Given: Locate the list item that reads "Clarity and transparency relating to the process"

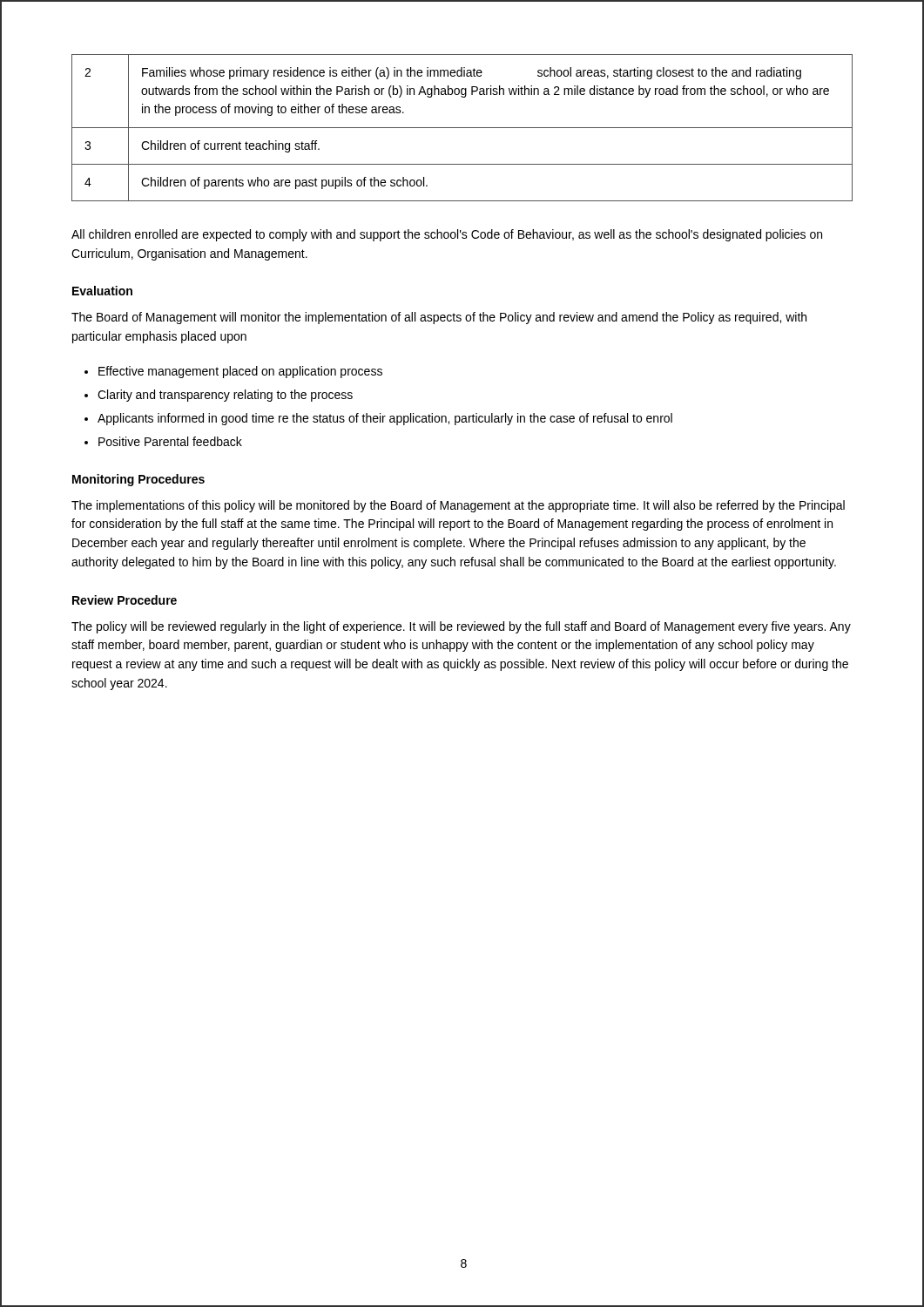Looking at the screenshot, I should pyautogui.click(x=225, y=395).
